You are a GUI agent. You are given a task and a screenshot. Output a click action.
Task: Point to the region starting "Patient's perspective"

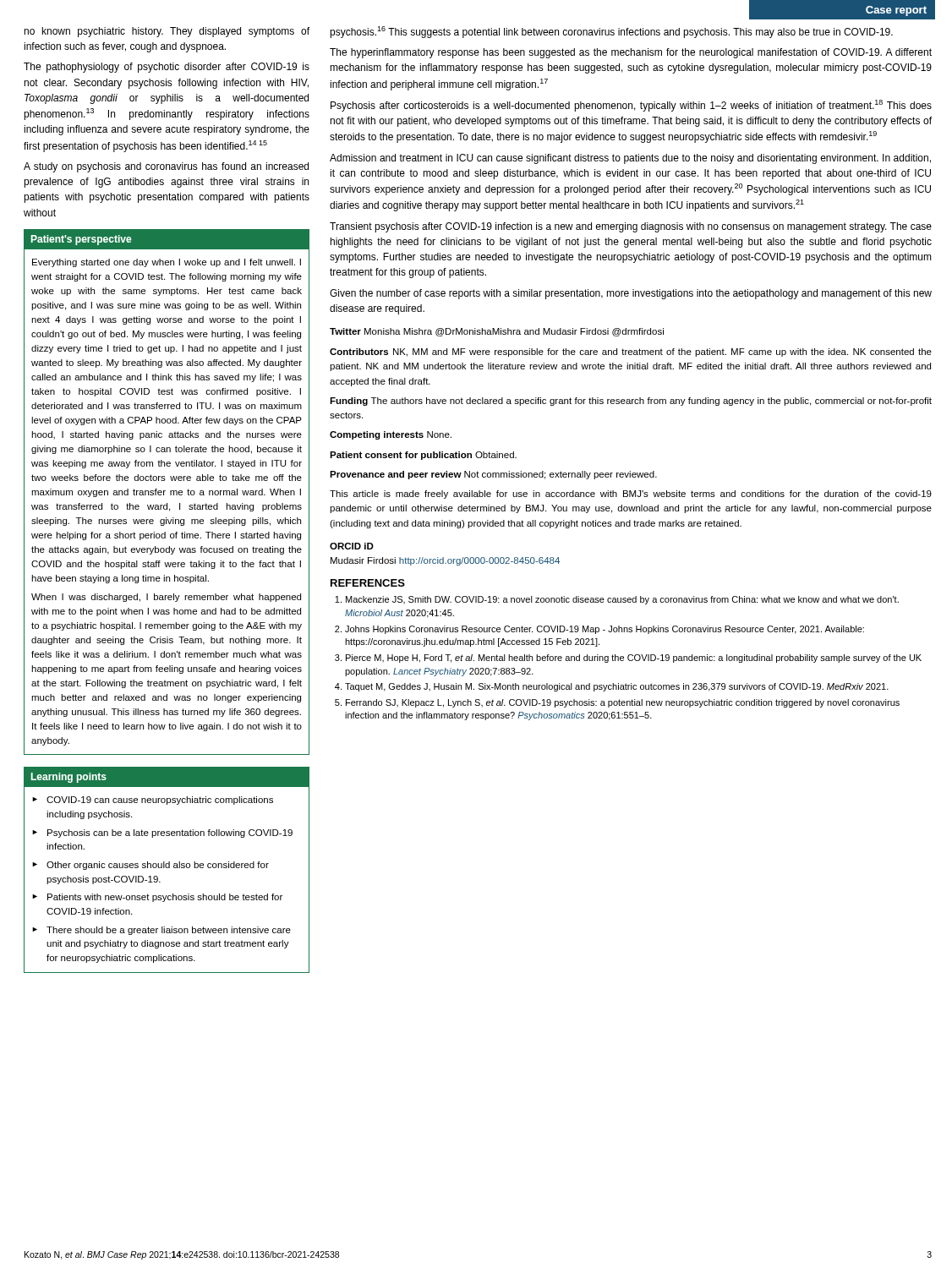tap(81, 239)
